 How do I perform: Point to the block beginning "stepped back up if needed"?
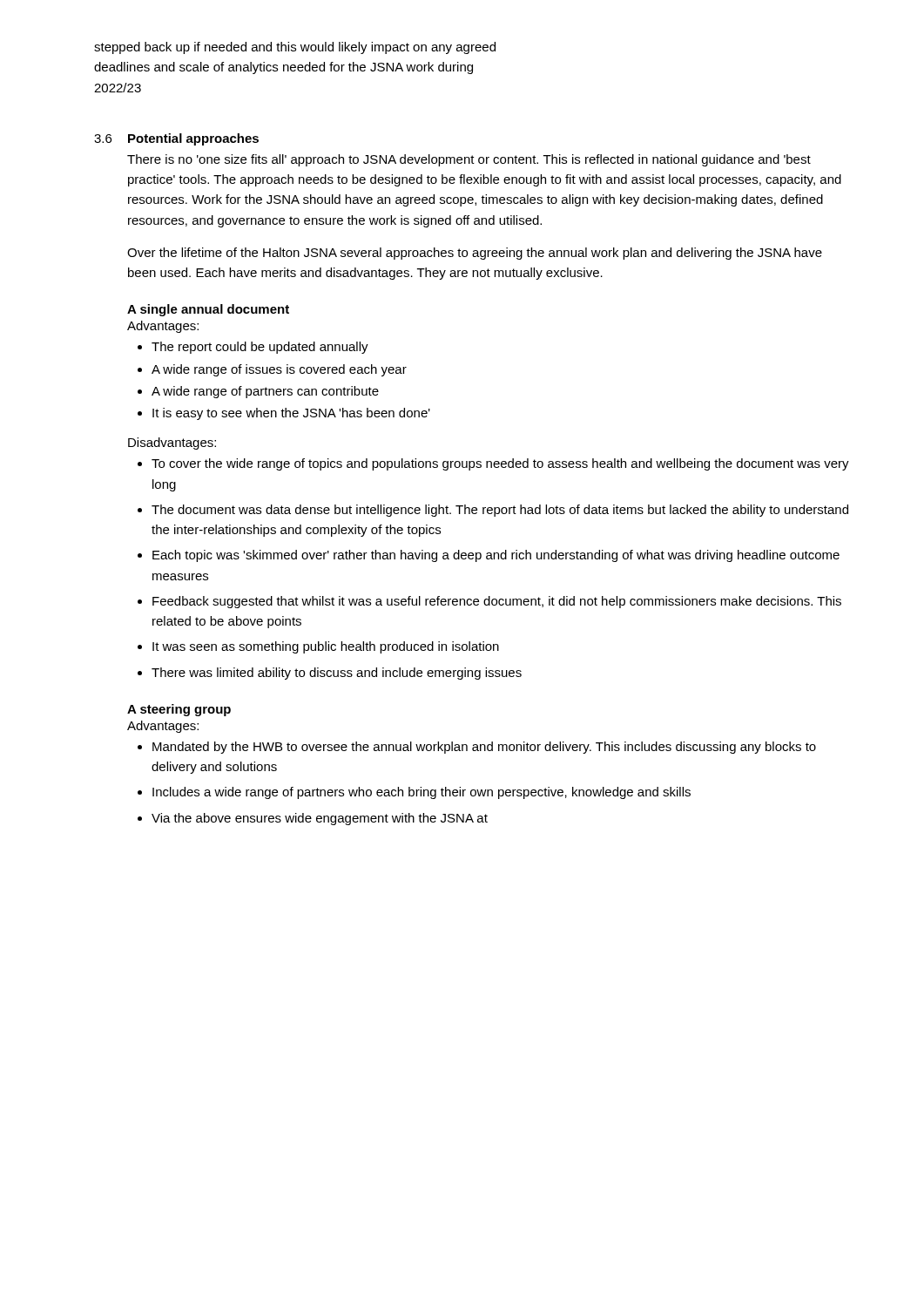(x=295, y=67)
